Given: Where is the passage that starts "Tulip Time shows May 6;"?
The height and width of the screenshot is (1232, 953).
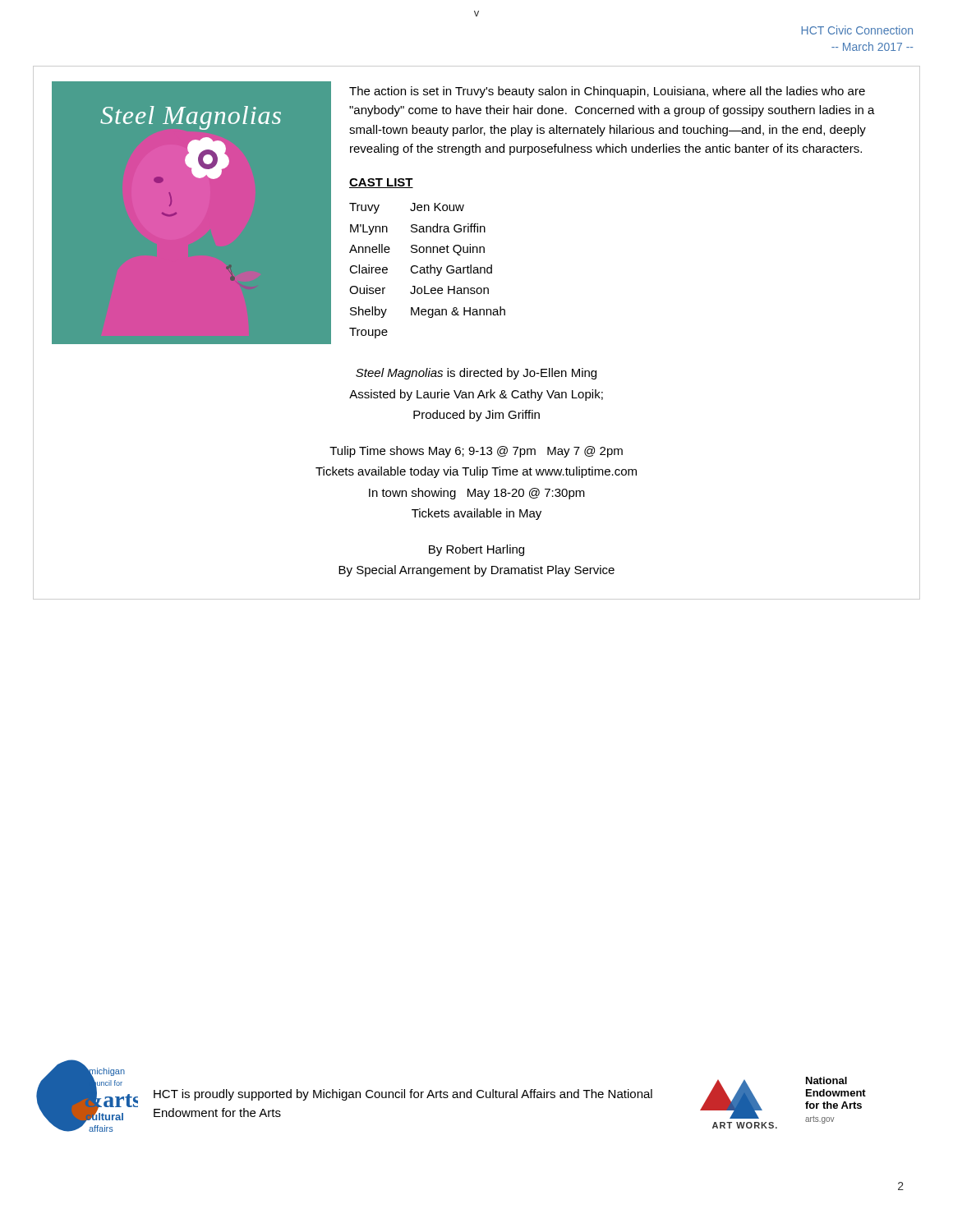Looking at the screenshot, I should [476, 482].
